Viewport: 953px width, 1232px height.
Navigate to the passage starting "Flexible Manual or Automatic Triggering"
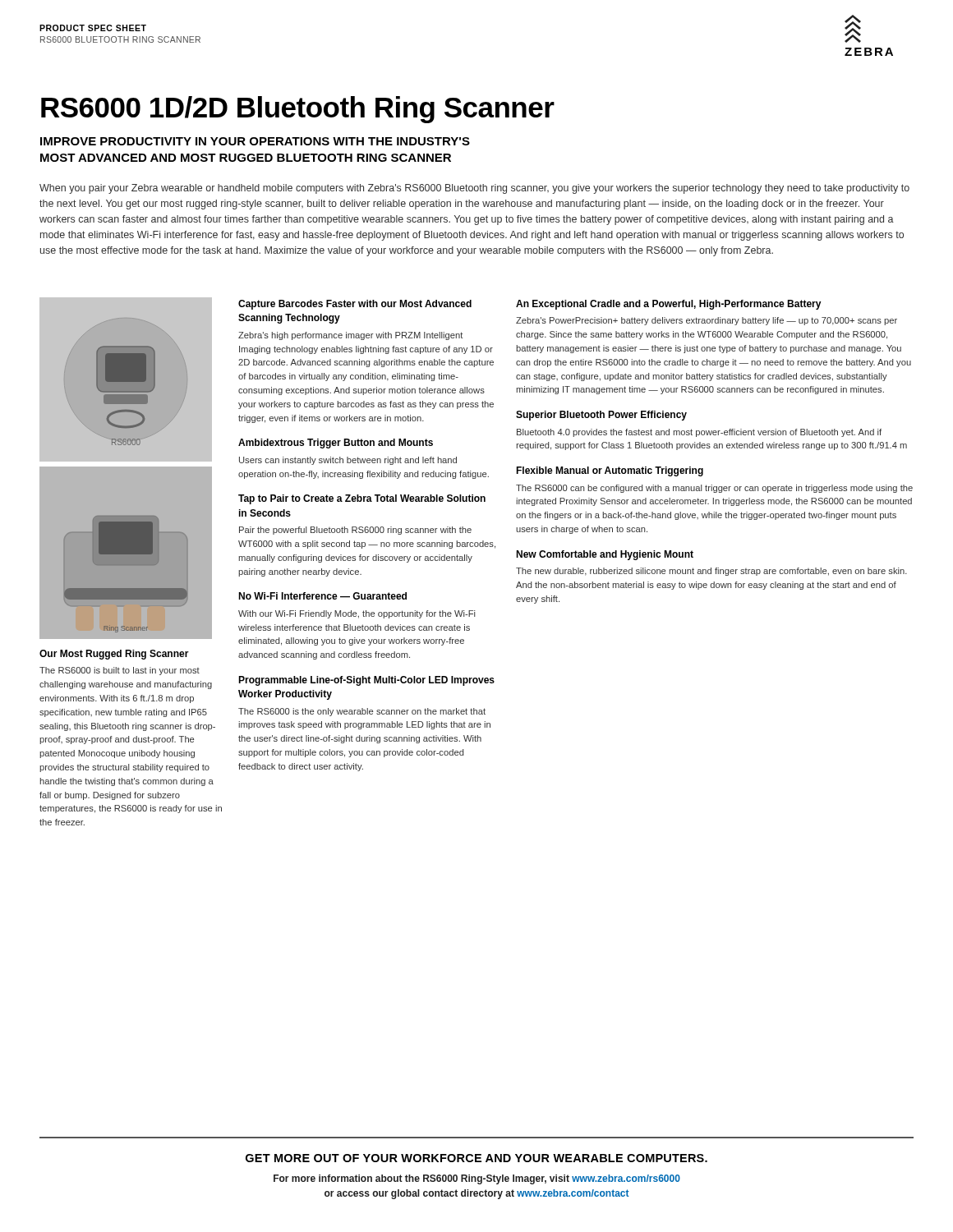click(715, 500)
